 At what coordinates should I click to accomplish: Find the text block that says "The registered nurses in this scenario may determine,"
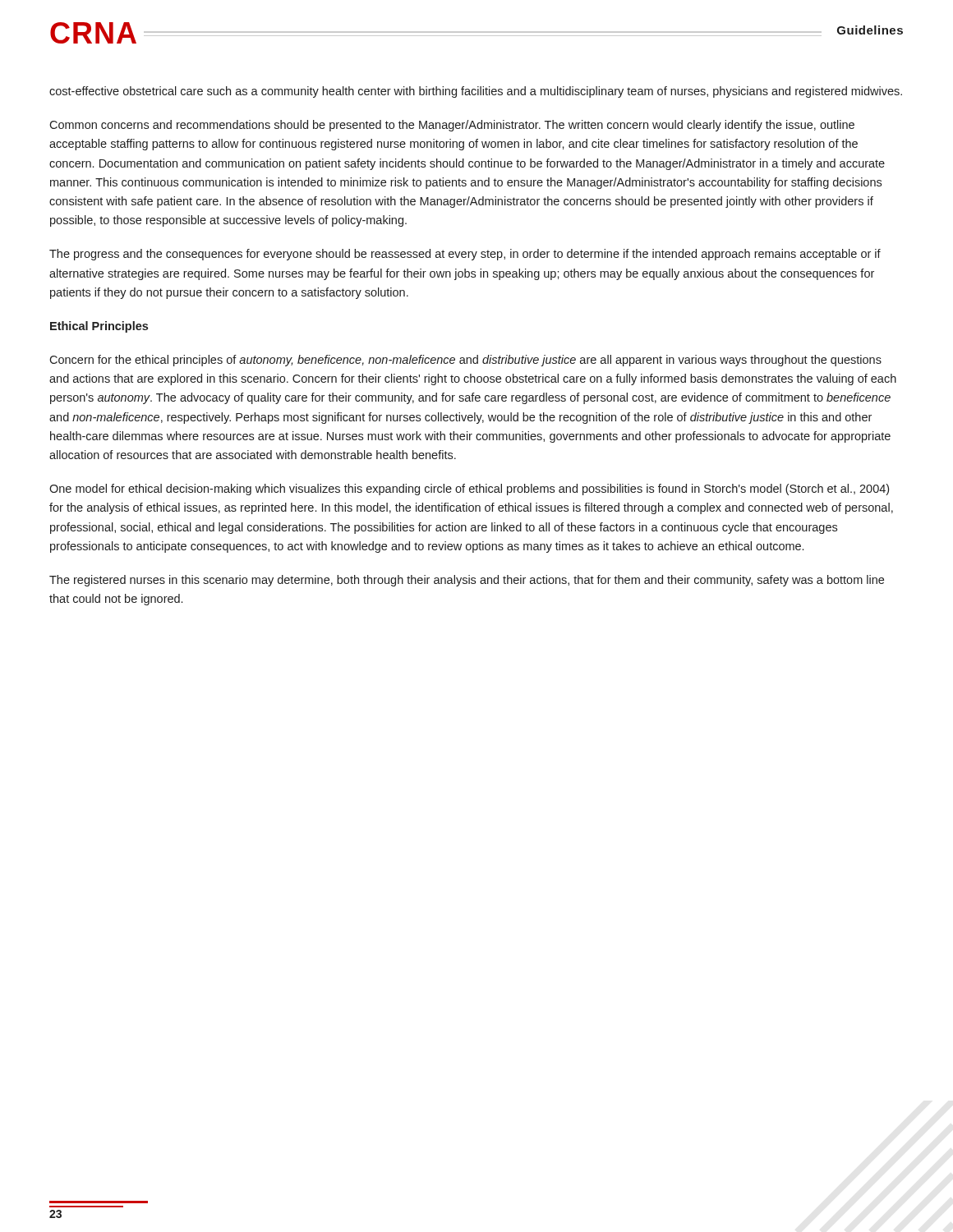[476, 590]
